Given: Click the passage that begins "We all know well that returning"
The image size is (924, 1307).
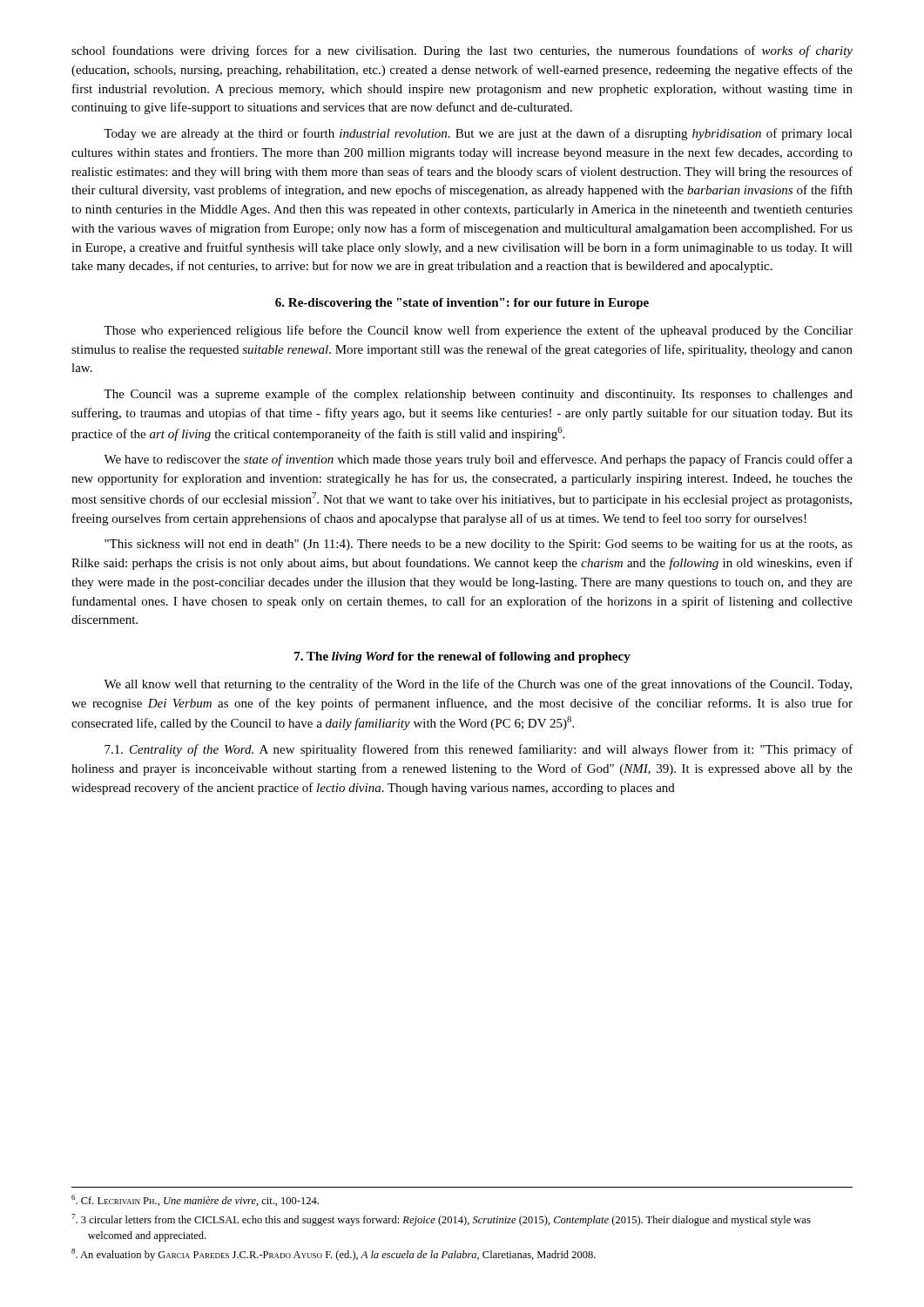Looking at the screenshot, I should [462, 704].
